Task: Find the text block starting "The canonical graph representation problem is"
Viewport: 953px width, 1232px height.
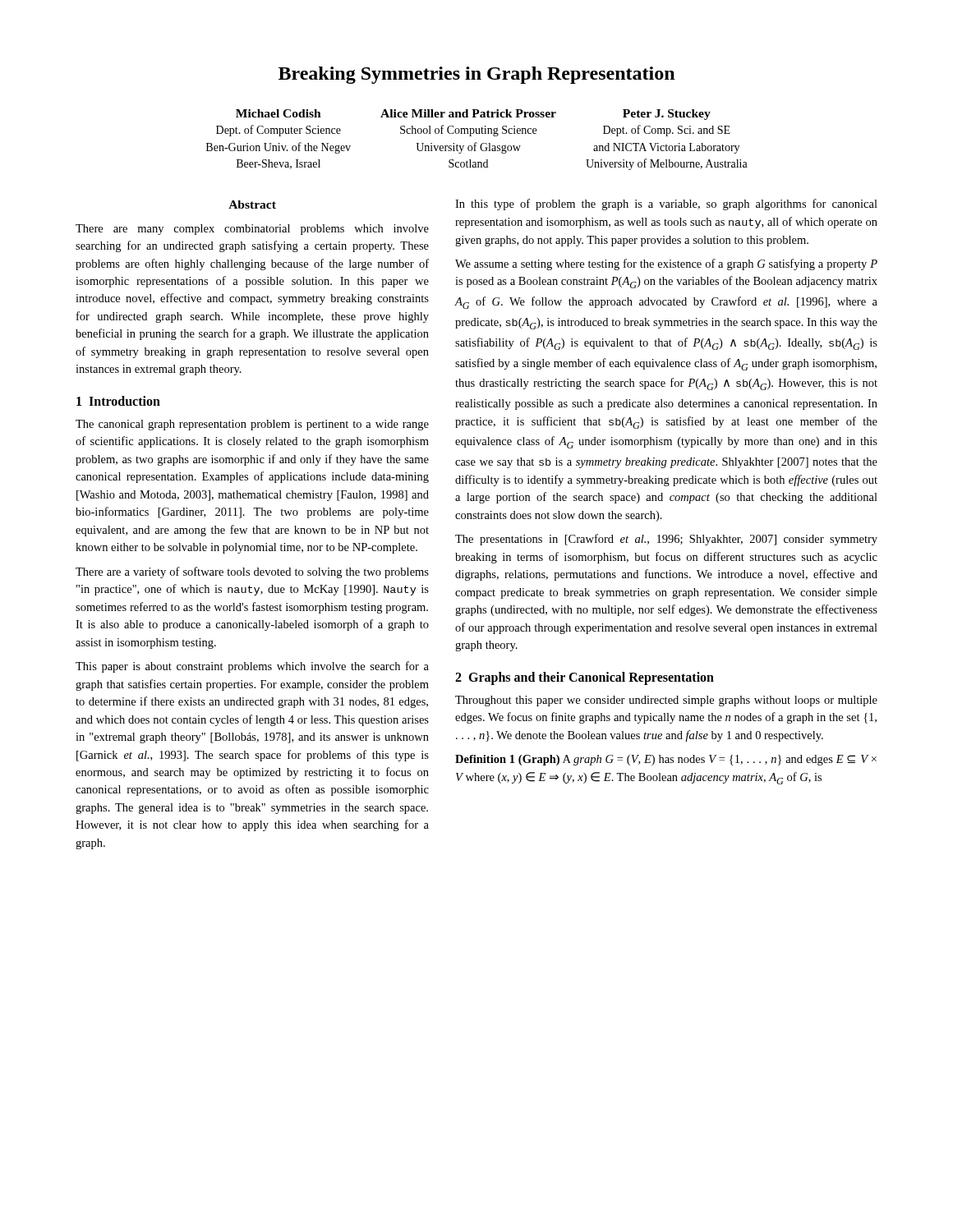Action: point(252,485)
